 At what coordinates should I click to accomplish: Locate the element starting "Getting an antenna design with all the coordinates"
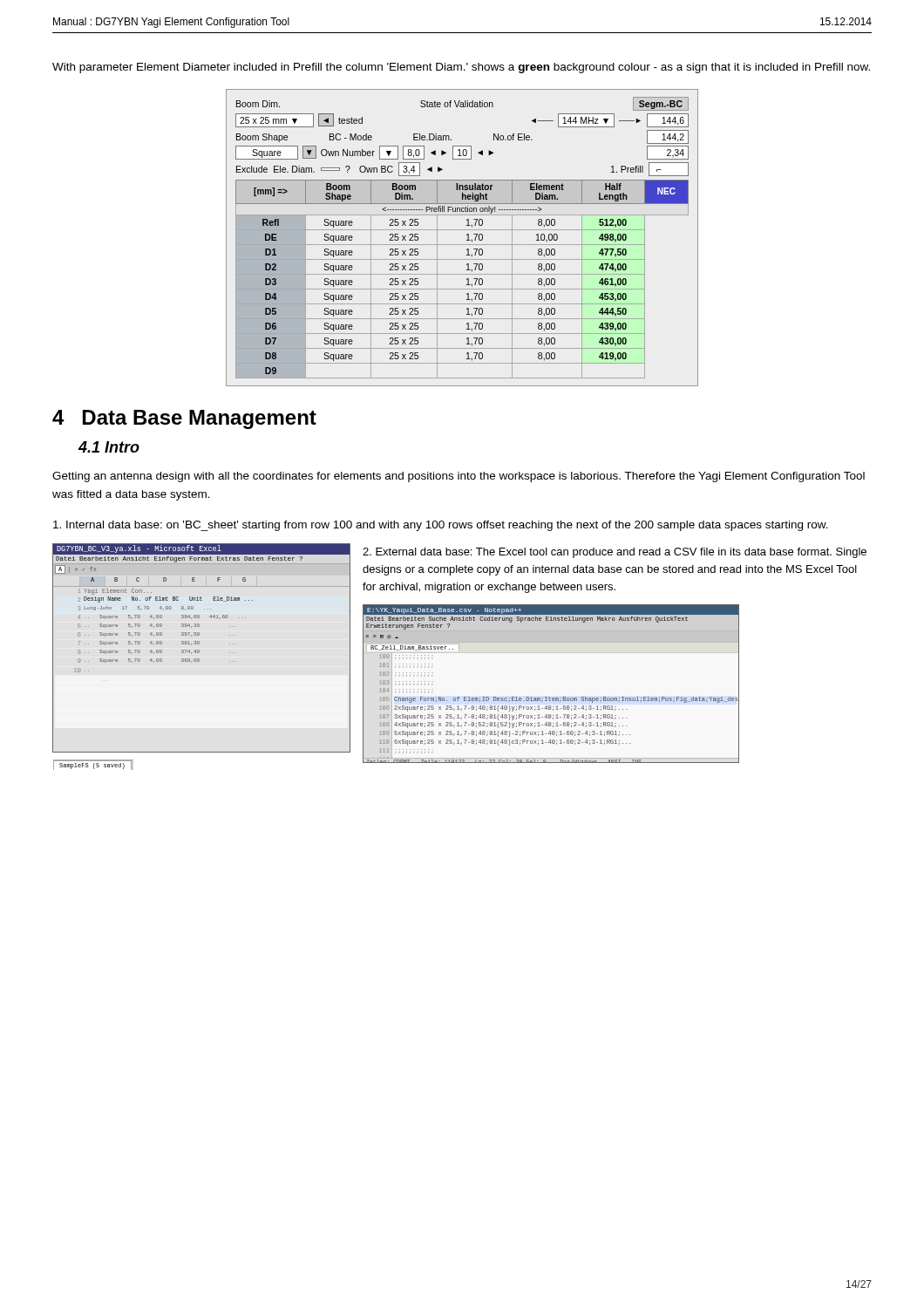click(x=459, y=485)
